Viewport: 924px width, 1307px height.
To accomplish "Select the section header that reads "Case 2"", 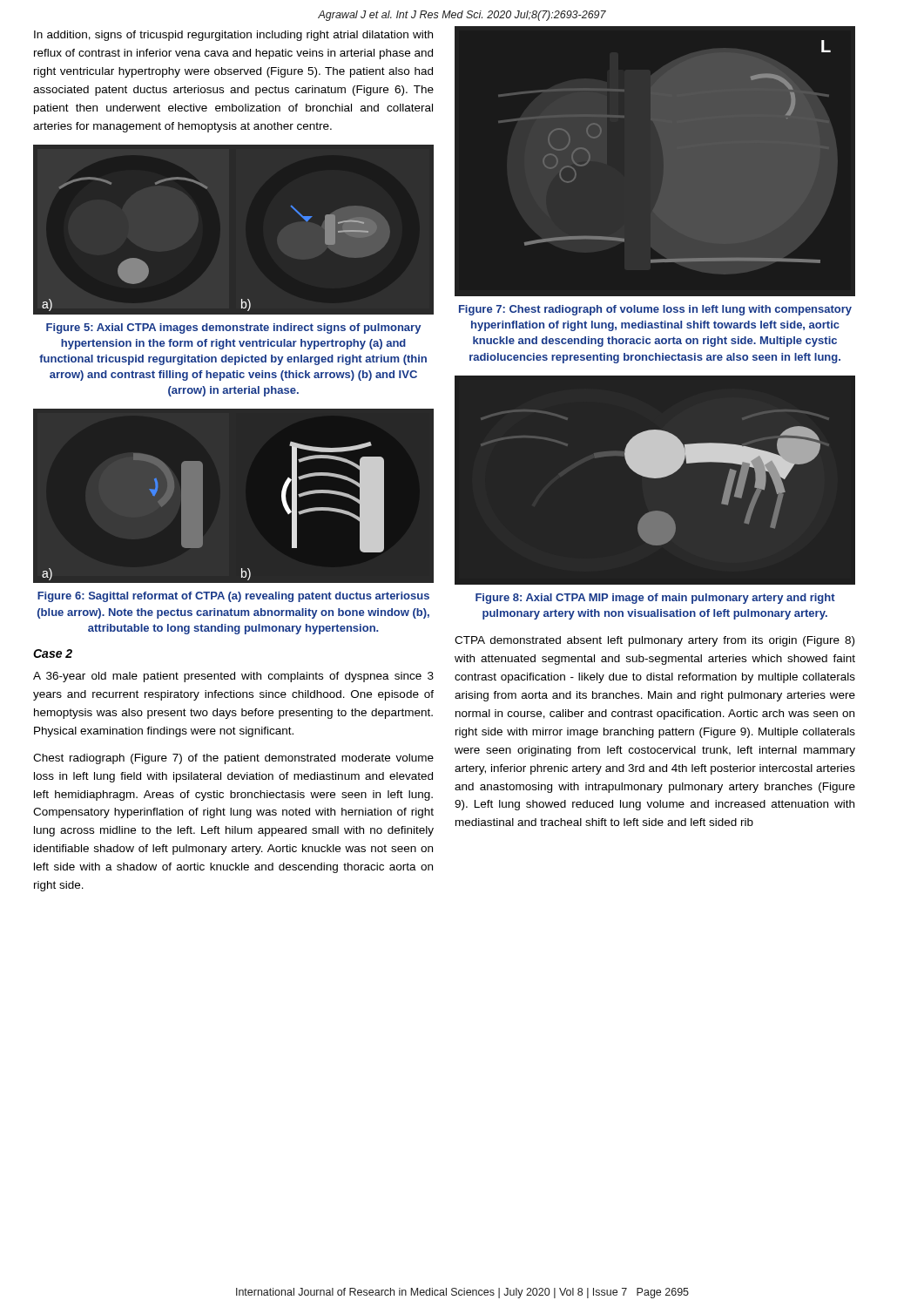I will (x=53, y=654).
